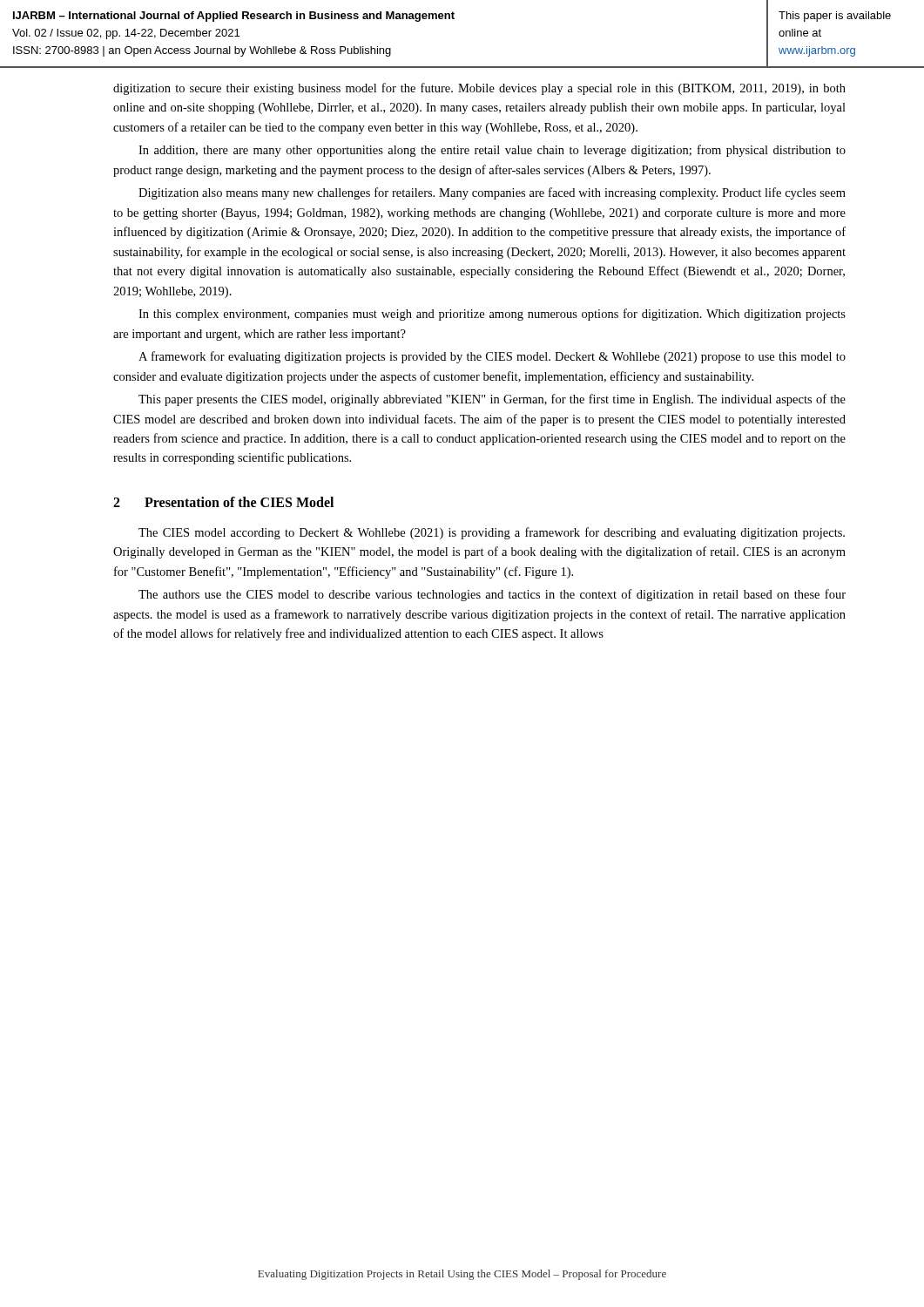Screen dimensions: 1307x924
Task: Find the text block starting "In addition, there are many other opportunities along"
Action: pos(479,160)
